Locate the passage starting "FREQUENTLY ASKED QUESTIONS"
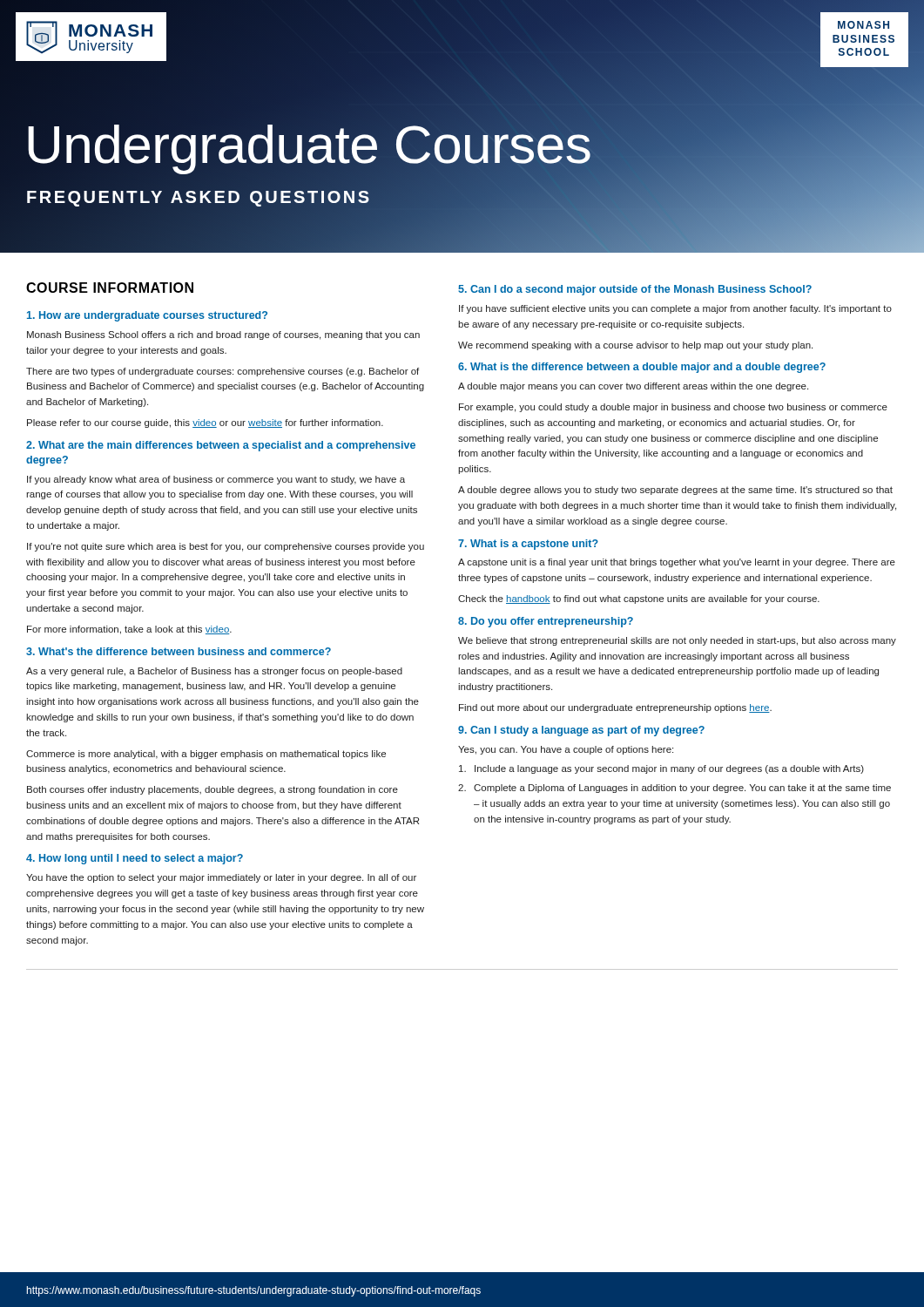 (199, 197)
